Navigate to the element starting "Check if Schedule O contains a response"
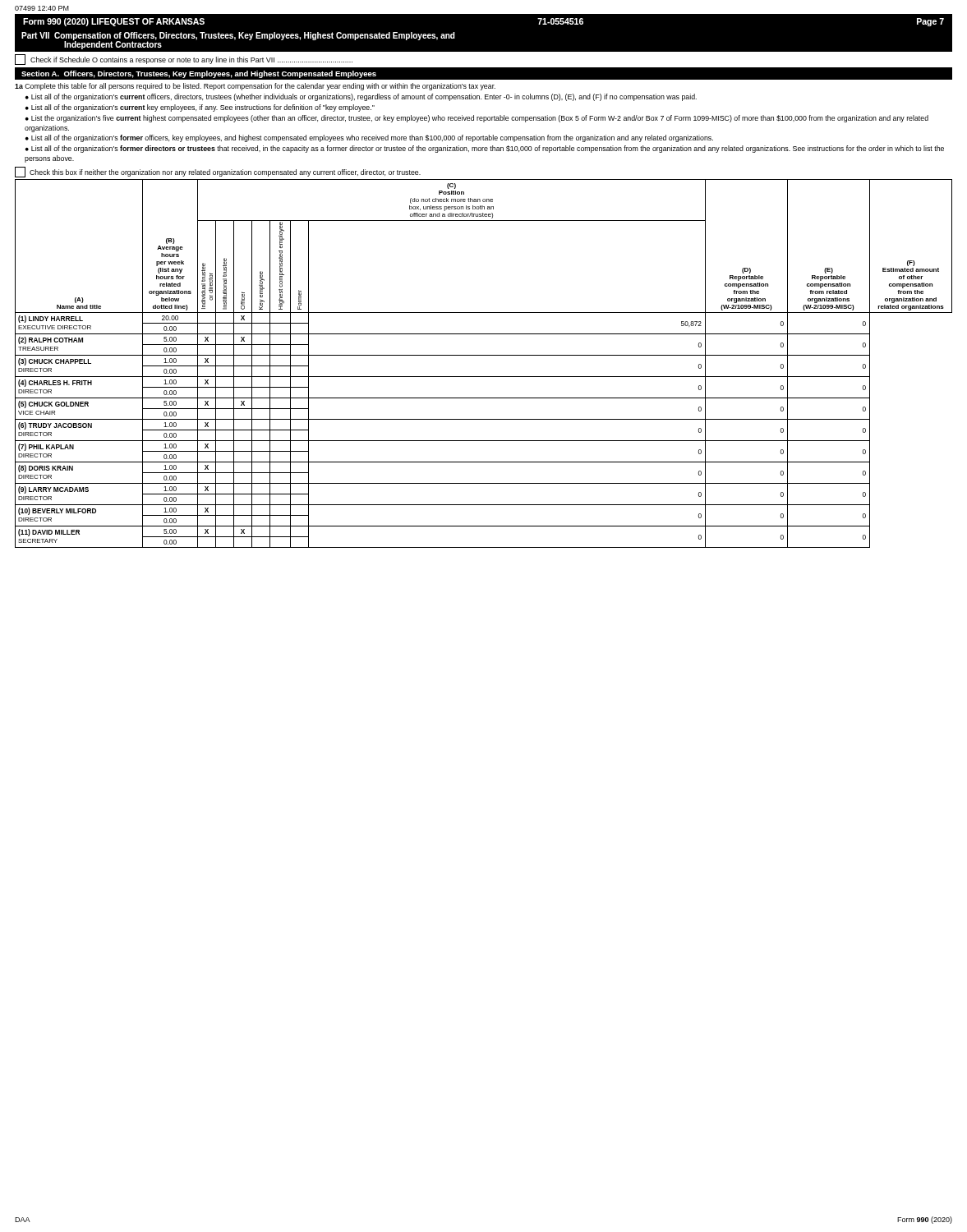Viewport: 967px width, 1232px height. [184, 60]
